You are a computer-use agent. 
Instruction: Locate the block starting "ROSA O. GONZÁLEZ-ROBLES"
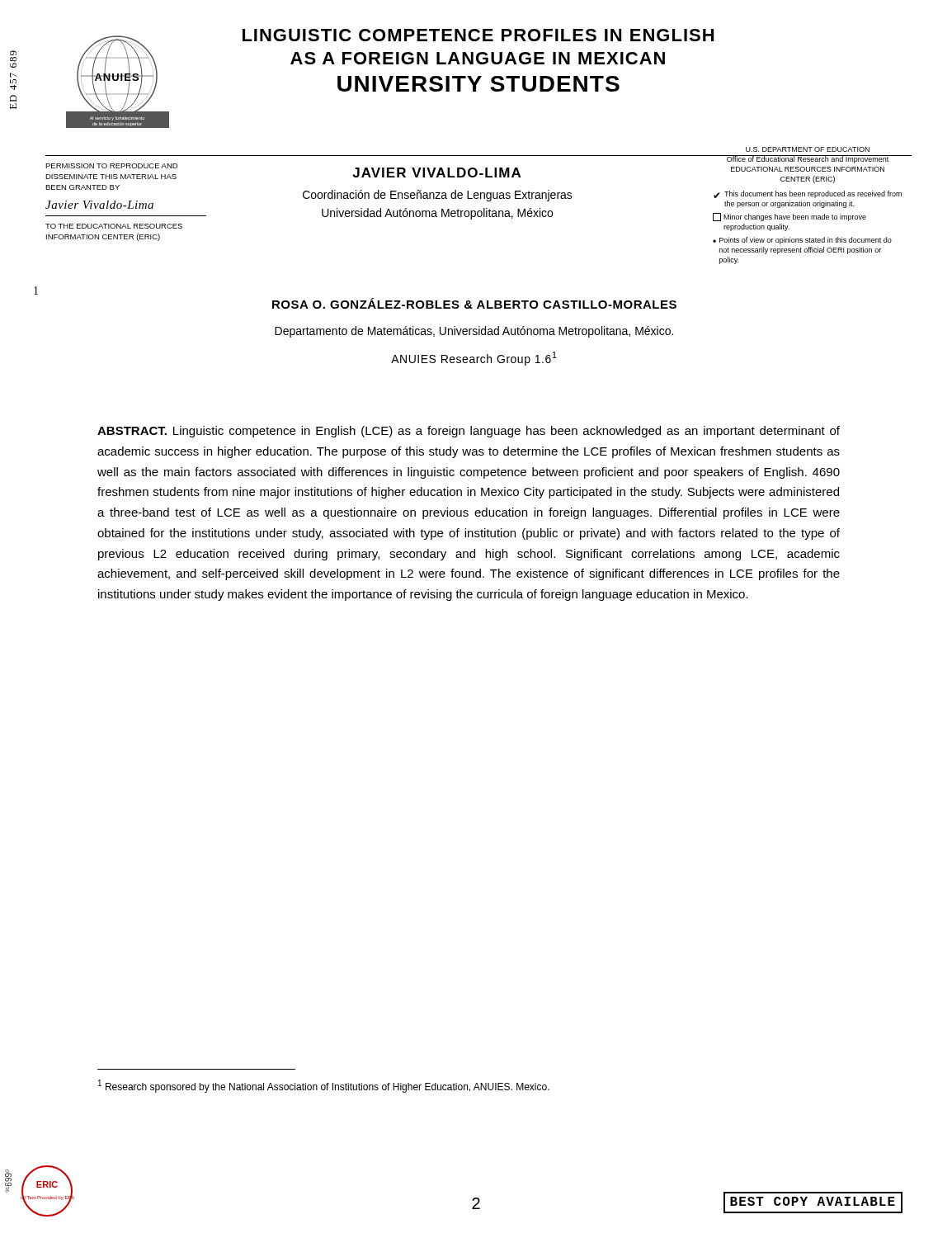(474, 304)
